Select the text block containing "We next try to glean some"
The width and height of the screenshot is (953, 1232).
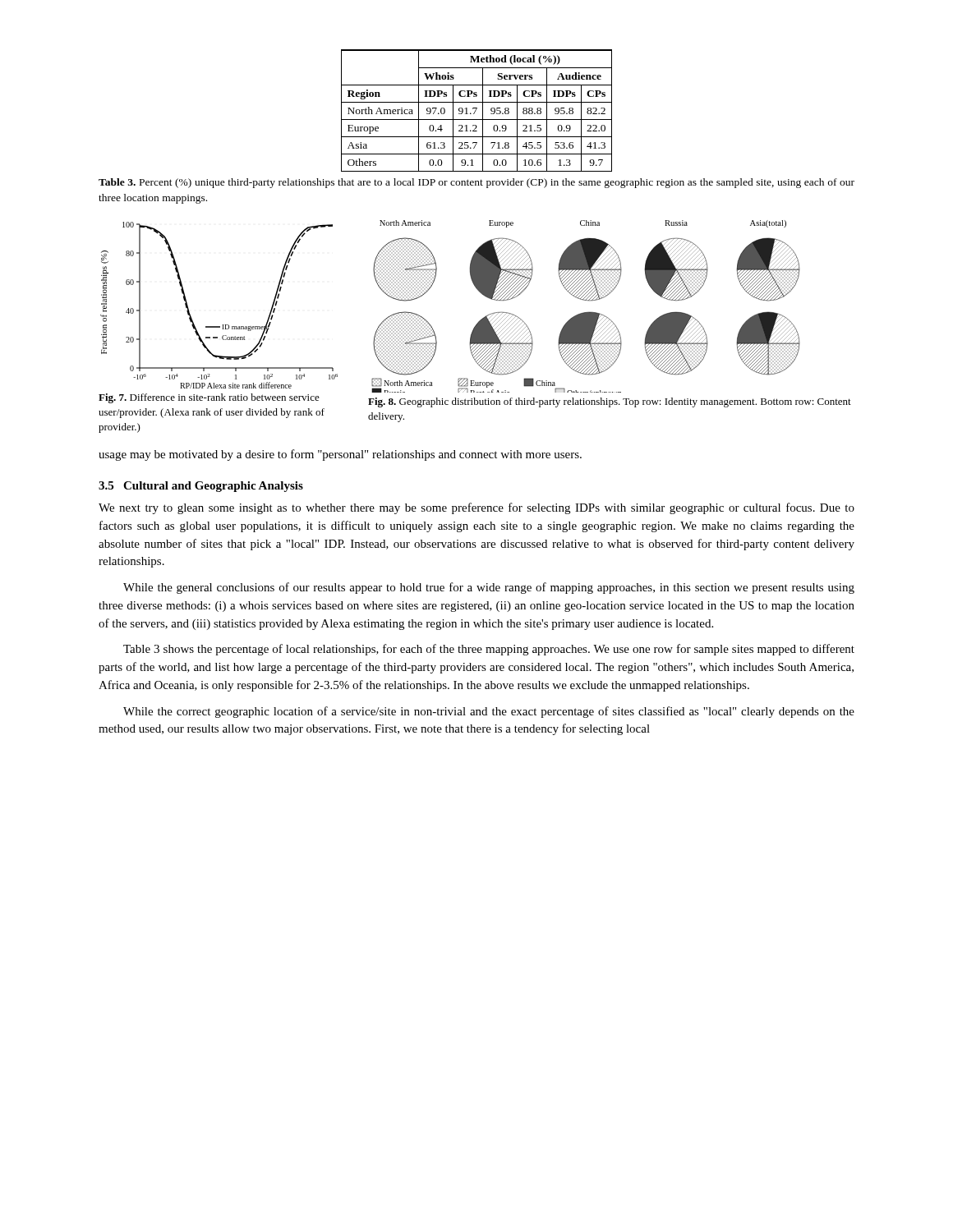pos(476,535)
